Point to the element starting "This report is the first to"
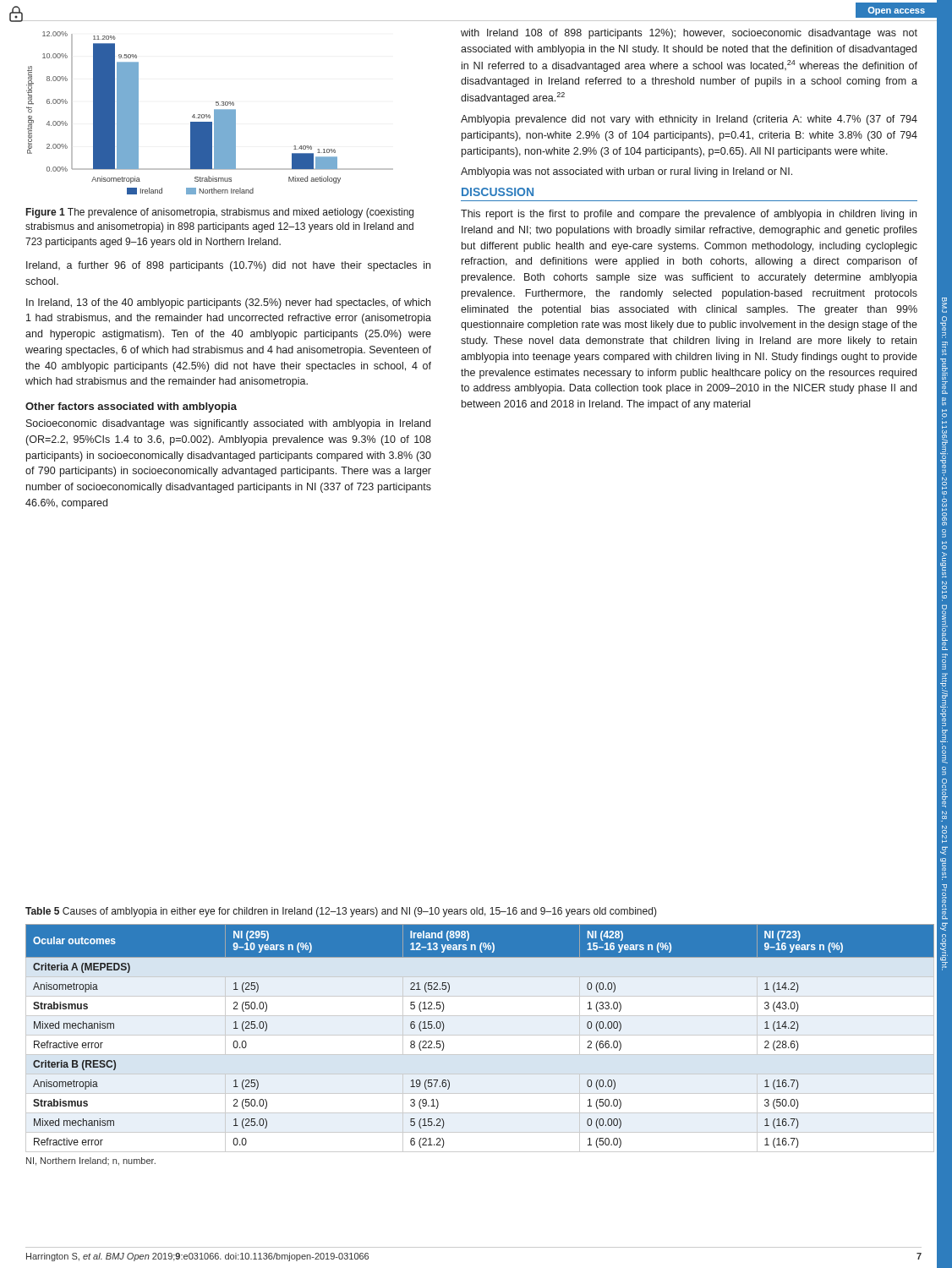The image size is (952, 1268). tap(689, 309)
